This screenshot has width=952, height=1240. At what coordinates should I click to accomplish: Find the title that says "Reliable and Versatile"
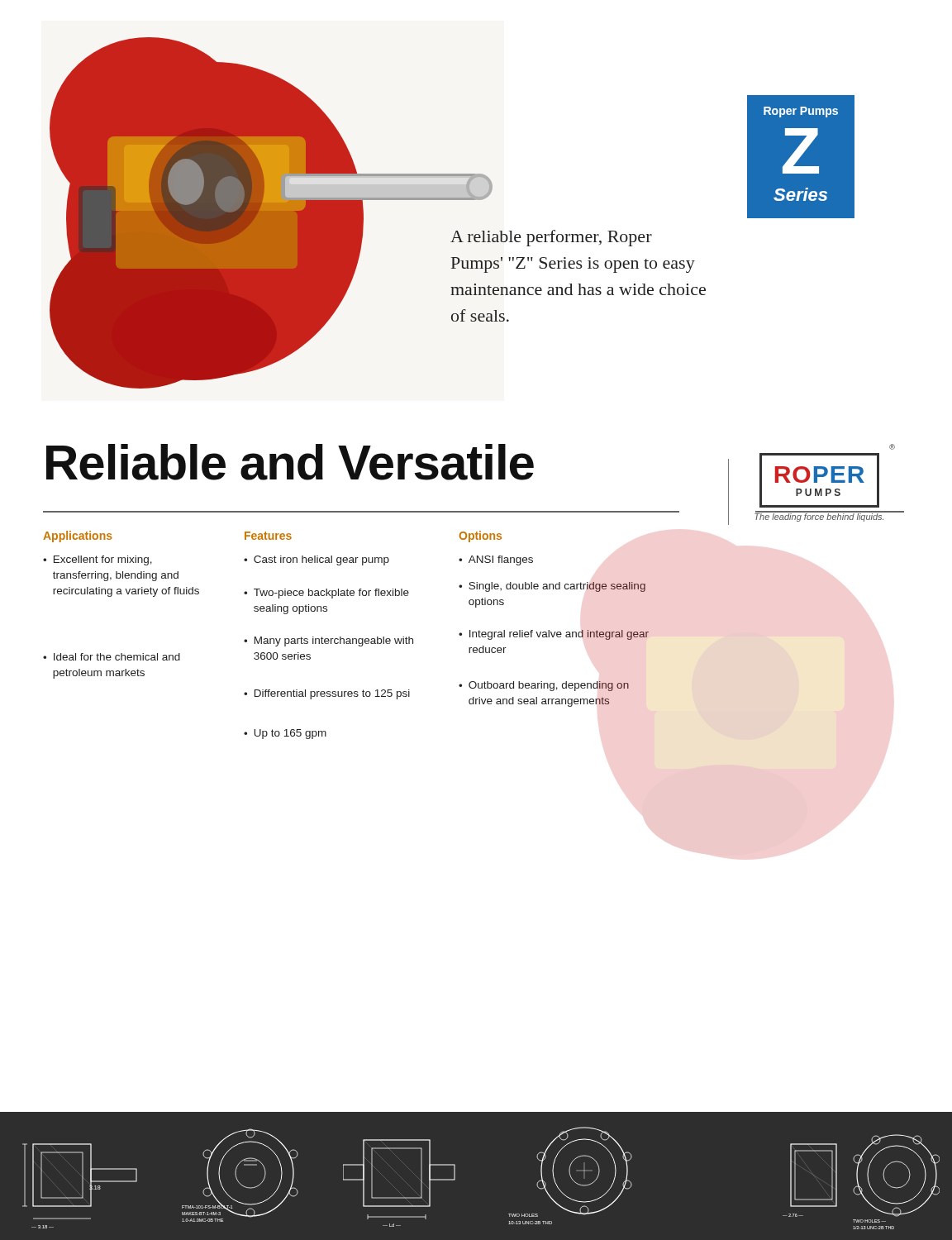point(289,463)
